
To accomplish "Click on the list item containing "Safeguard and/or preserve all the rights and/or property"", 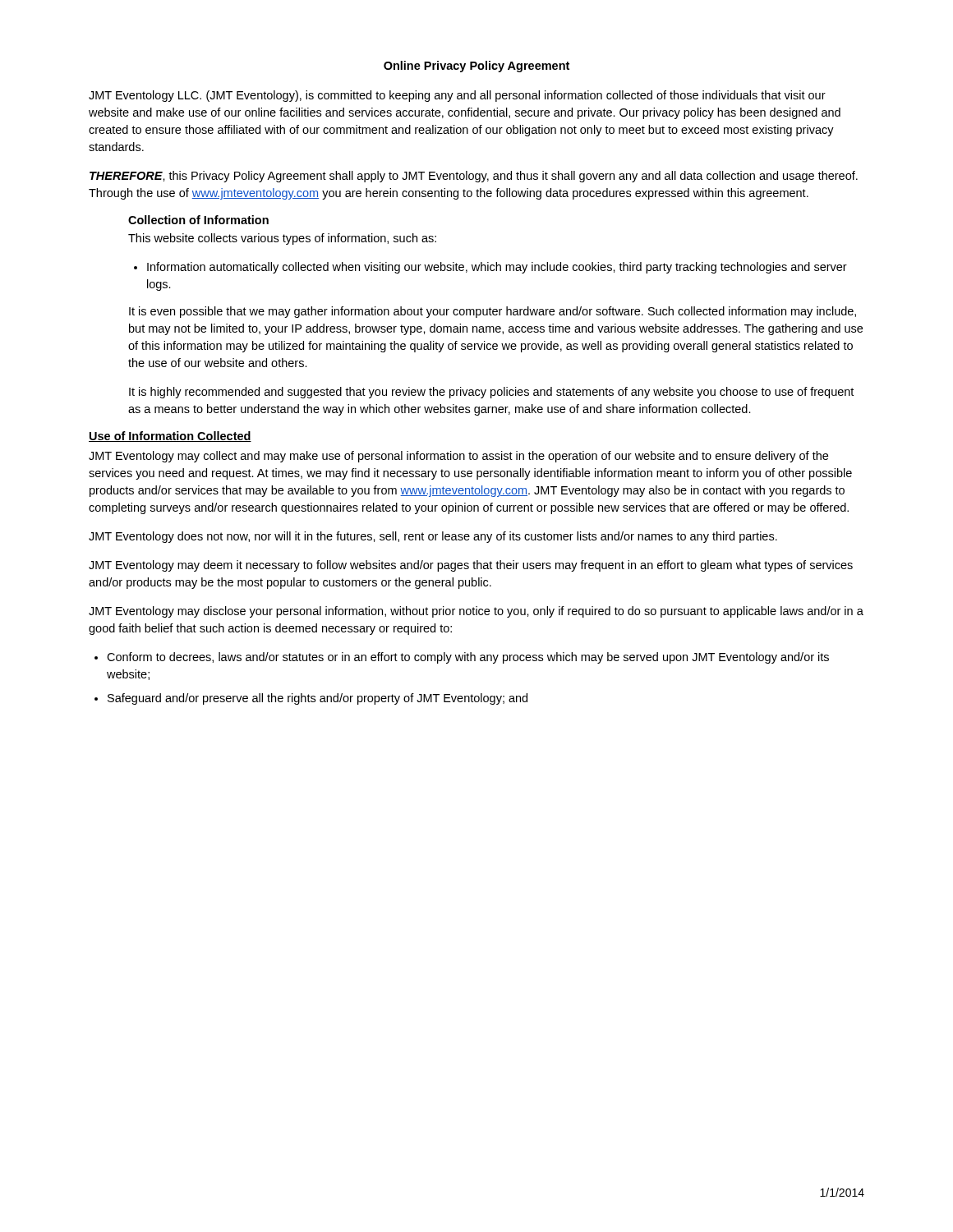I will (318, 698).
